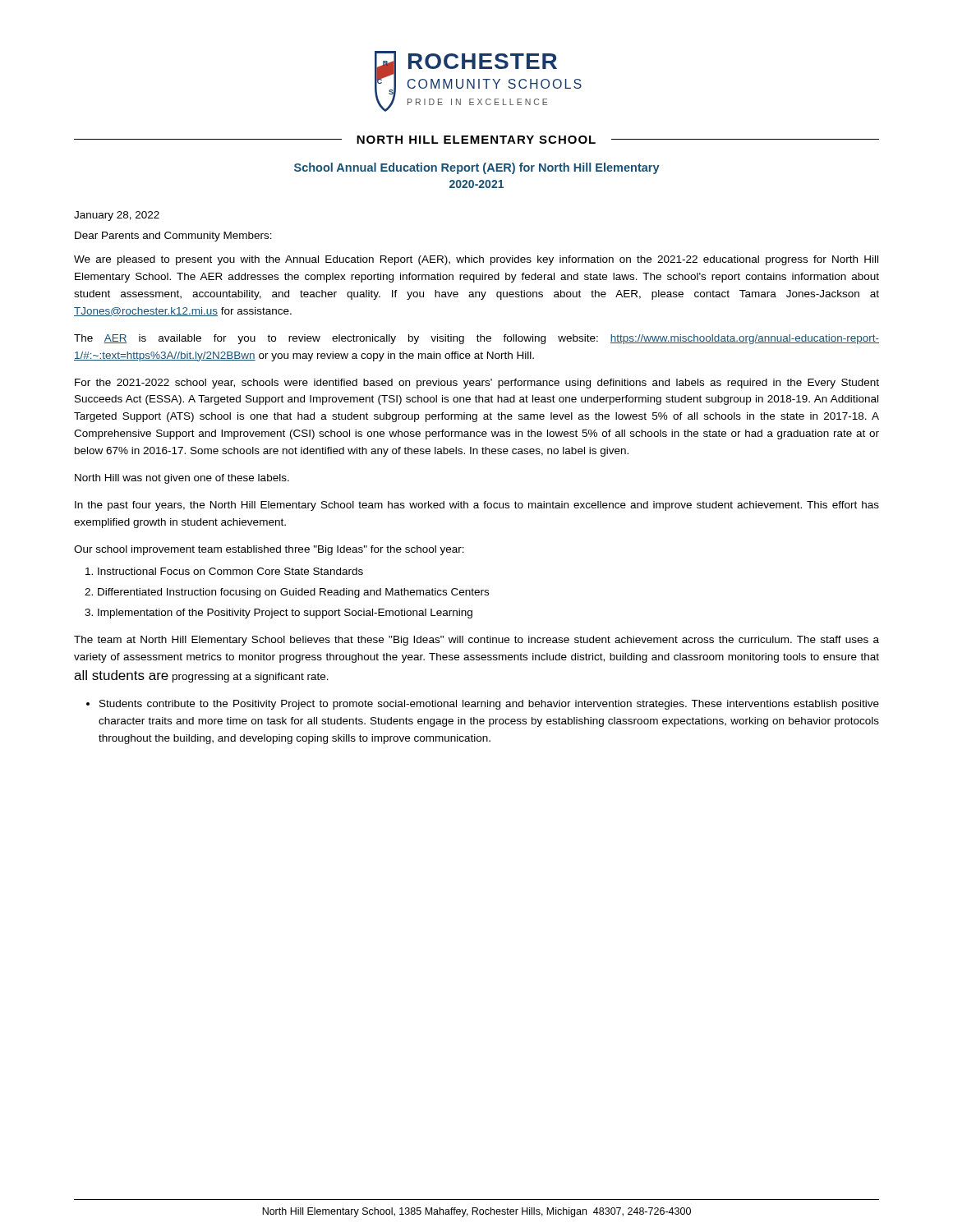Locate the text block that reads "For the 2021-2022 school year, schools were identified"
This screenshot has height=1232, width=953.
[476, 416]
